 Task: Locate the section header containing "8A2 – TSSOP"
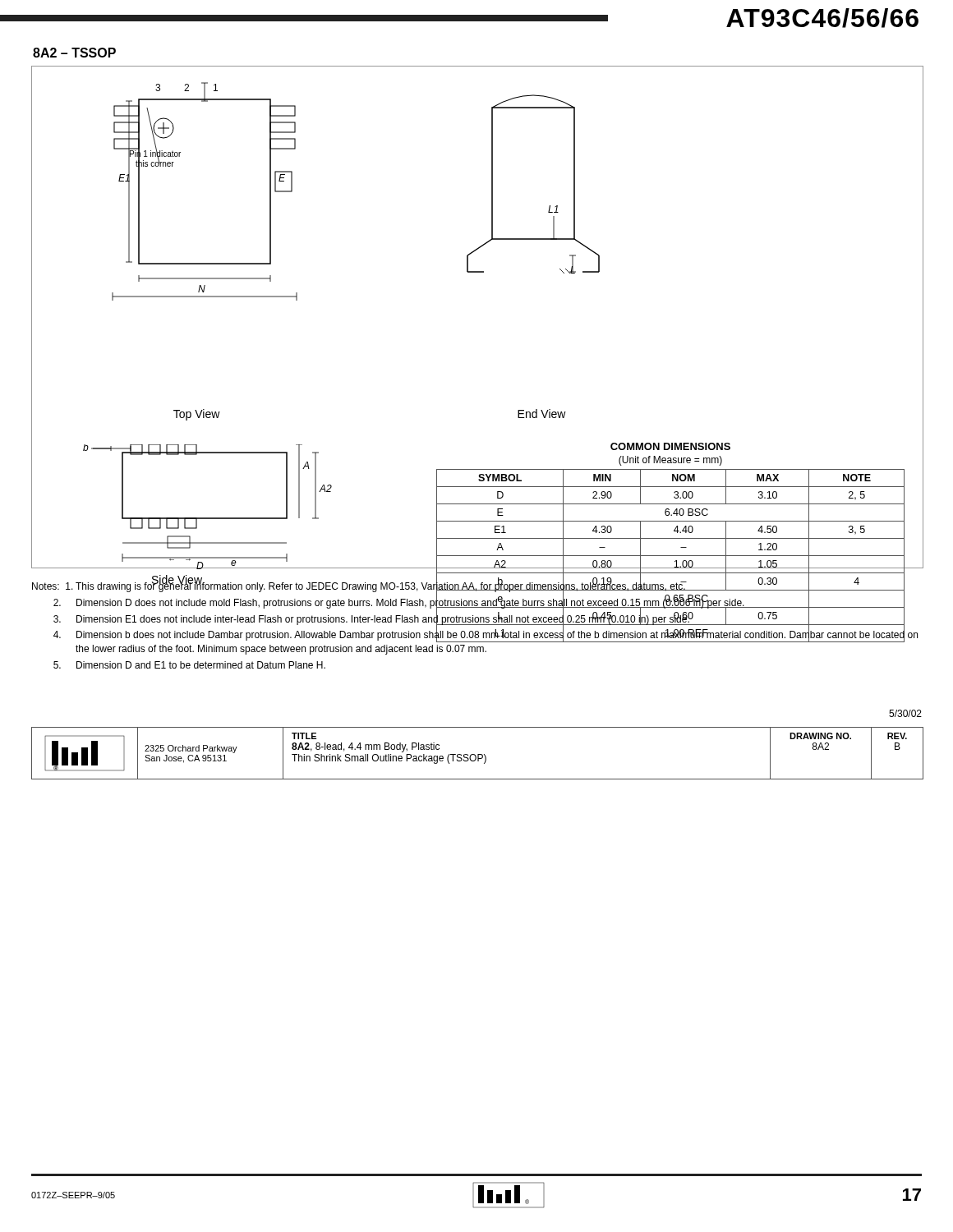[75, 53]
